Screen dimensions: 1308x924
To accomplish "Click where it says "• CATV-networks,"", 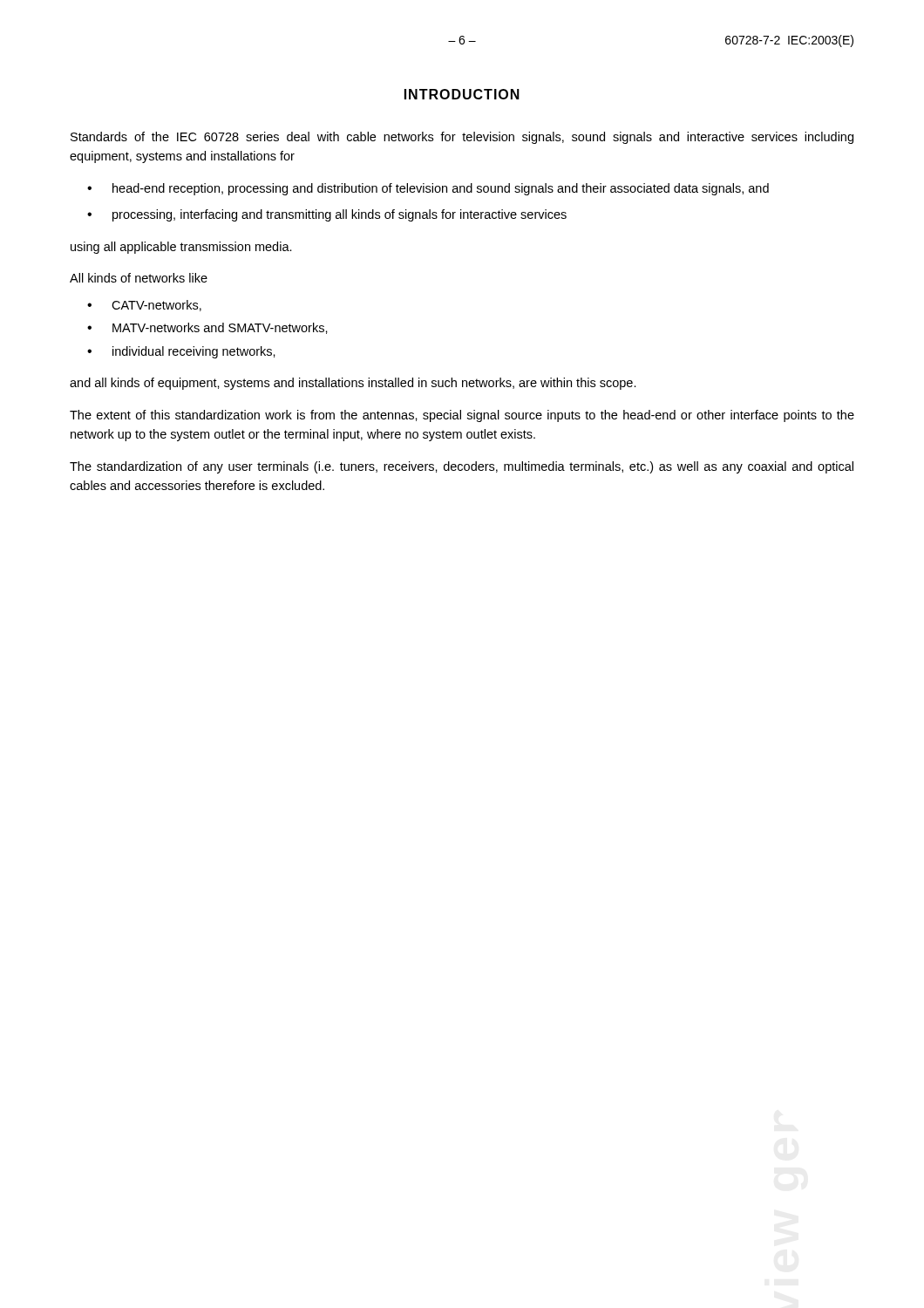I will pyautogui.click(x=144, y=306).
